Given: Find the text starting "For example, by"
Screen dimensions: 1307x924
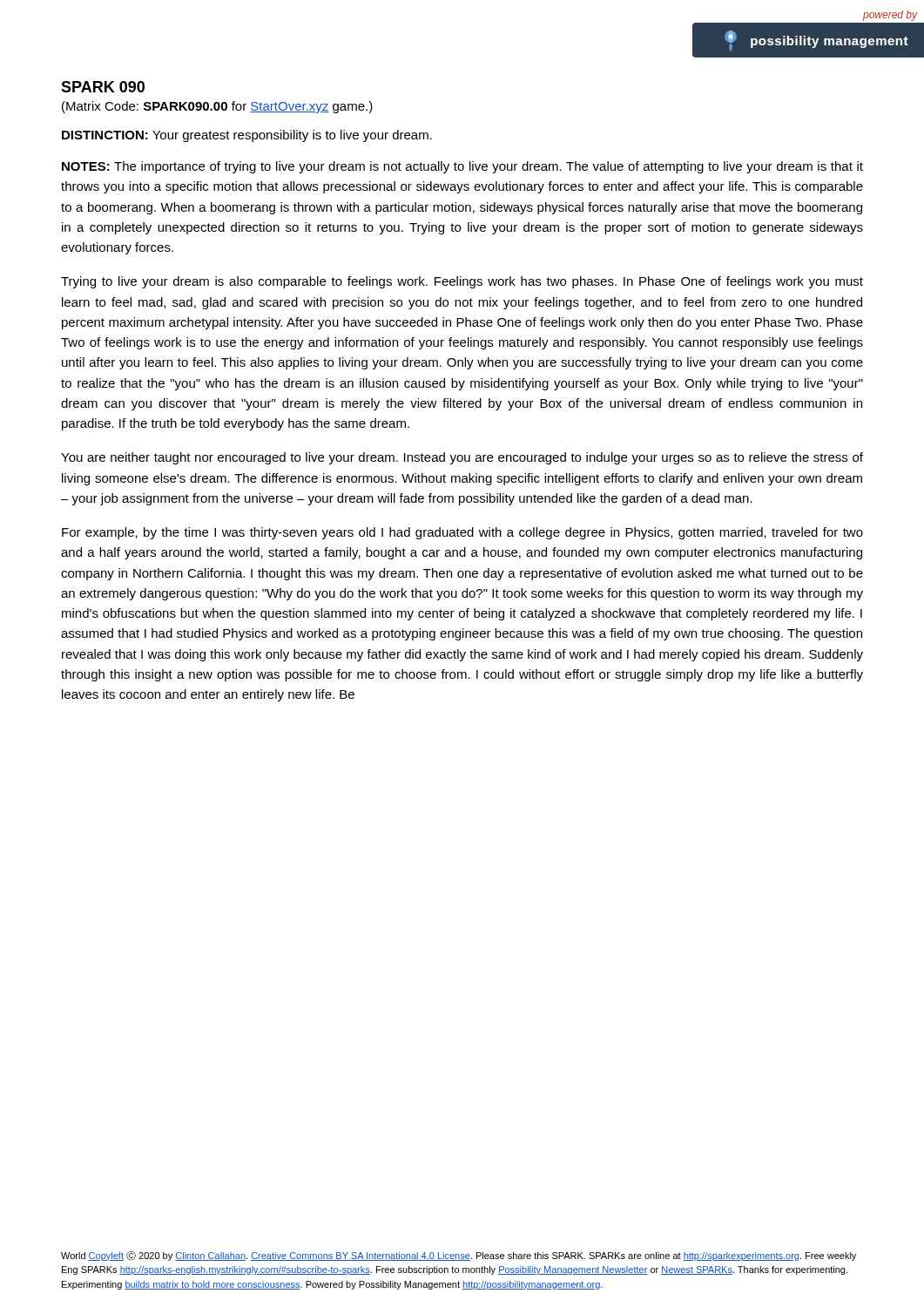Looking at the screenshot, I should point(462,613).
